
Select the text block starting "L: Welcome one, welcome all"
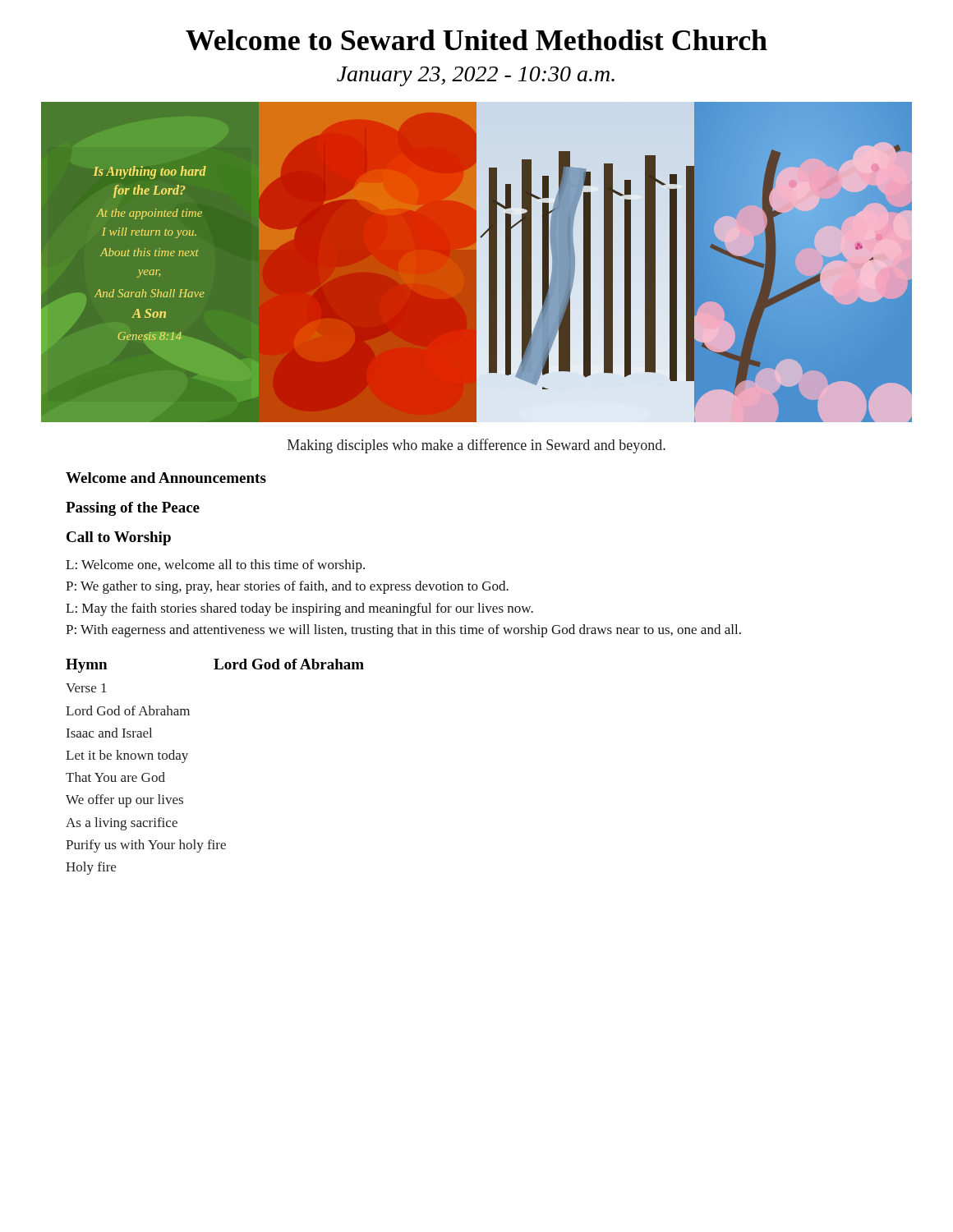(x=216, y=565)
